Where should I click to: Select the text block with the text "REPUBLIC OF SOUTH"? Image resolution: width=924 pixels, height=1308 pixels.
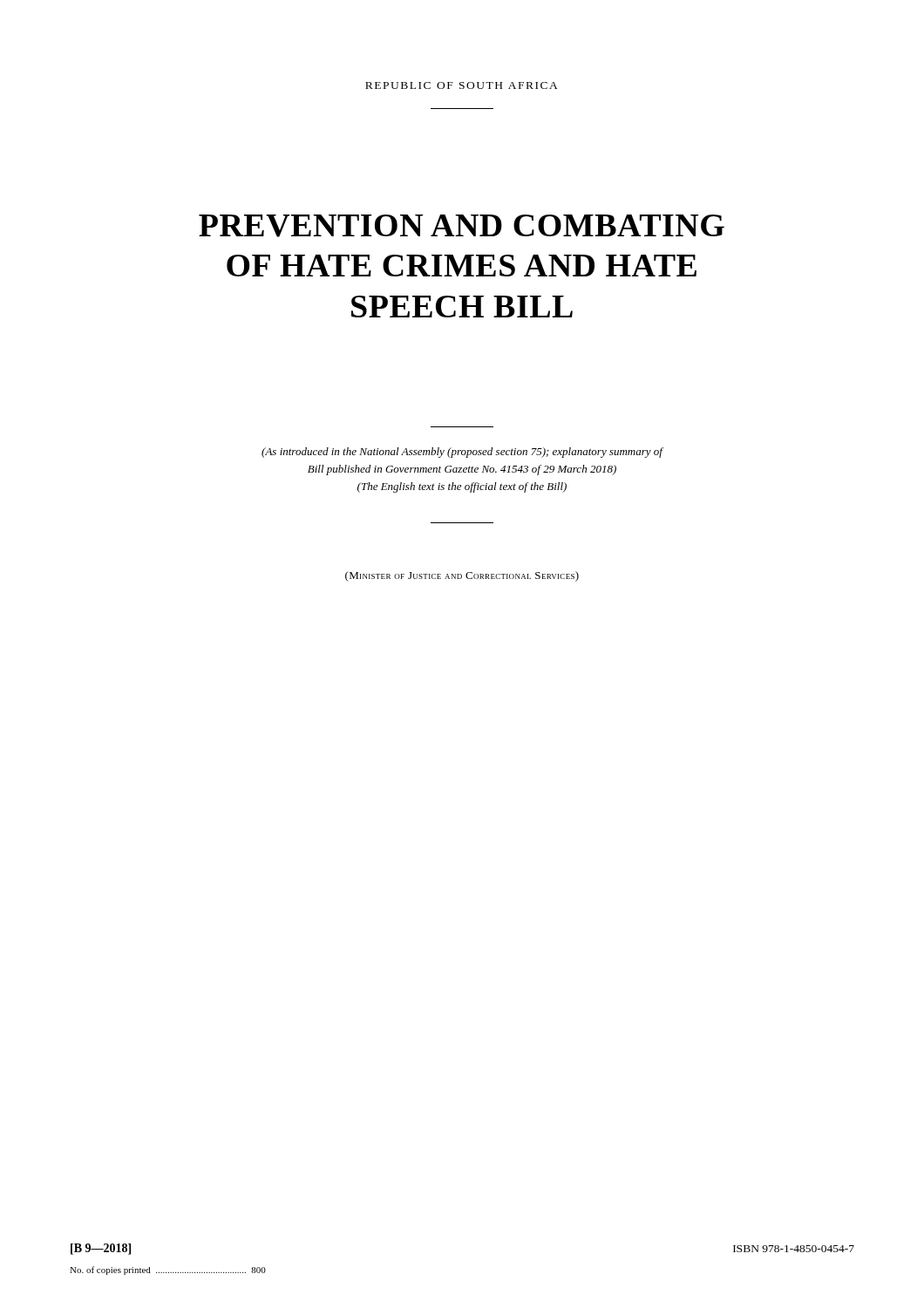point(462,85)
